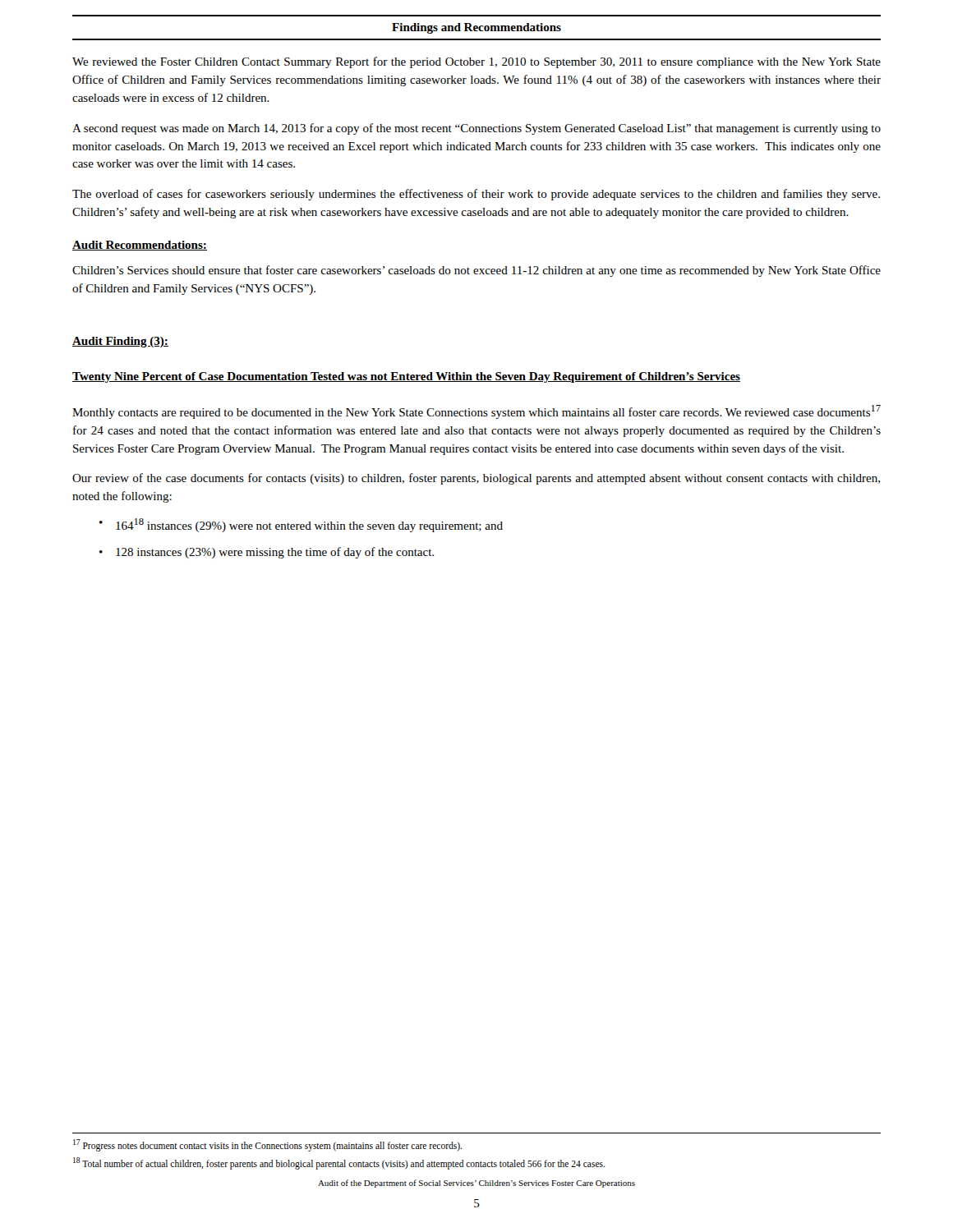Point to the block beginning "Our review of the case"
953x1232 pixels.
pyautogui.click(x=476, y=487)
